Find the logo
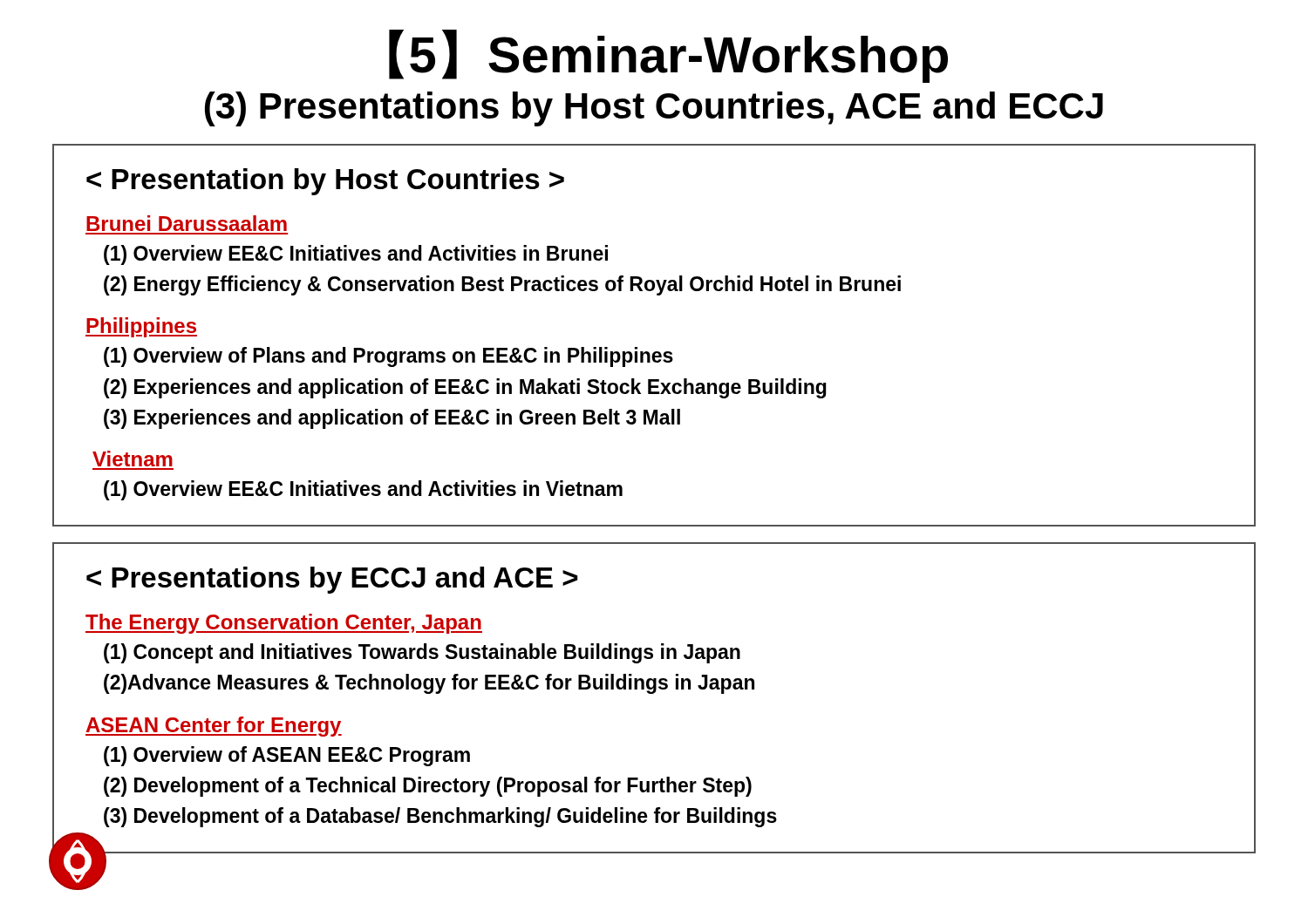 (78, 861)
